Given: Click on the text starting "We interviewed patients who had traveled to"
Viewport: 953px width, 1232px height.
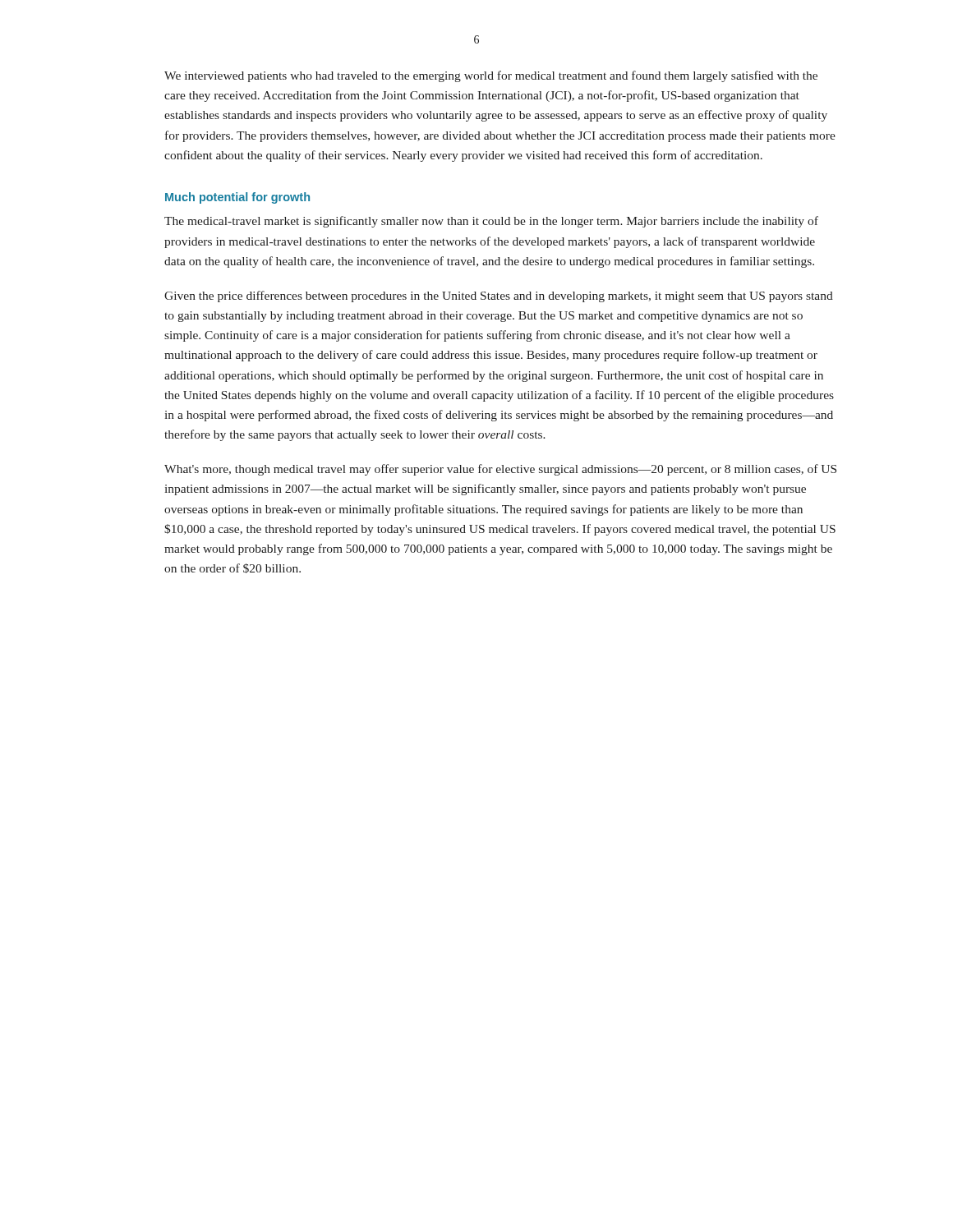Looking at the screenshot, I should tap(500, 115).
